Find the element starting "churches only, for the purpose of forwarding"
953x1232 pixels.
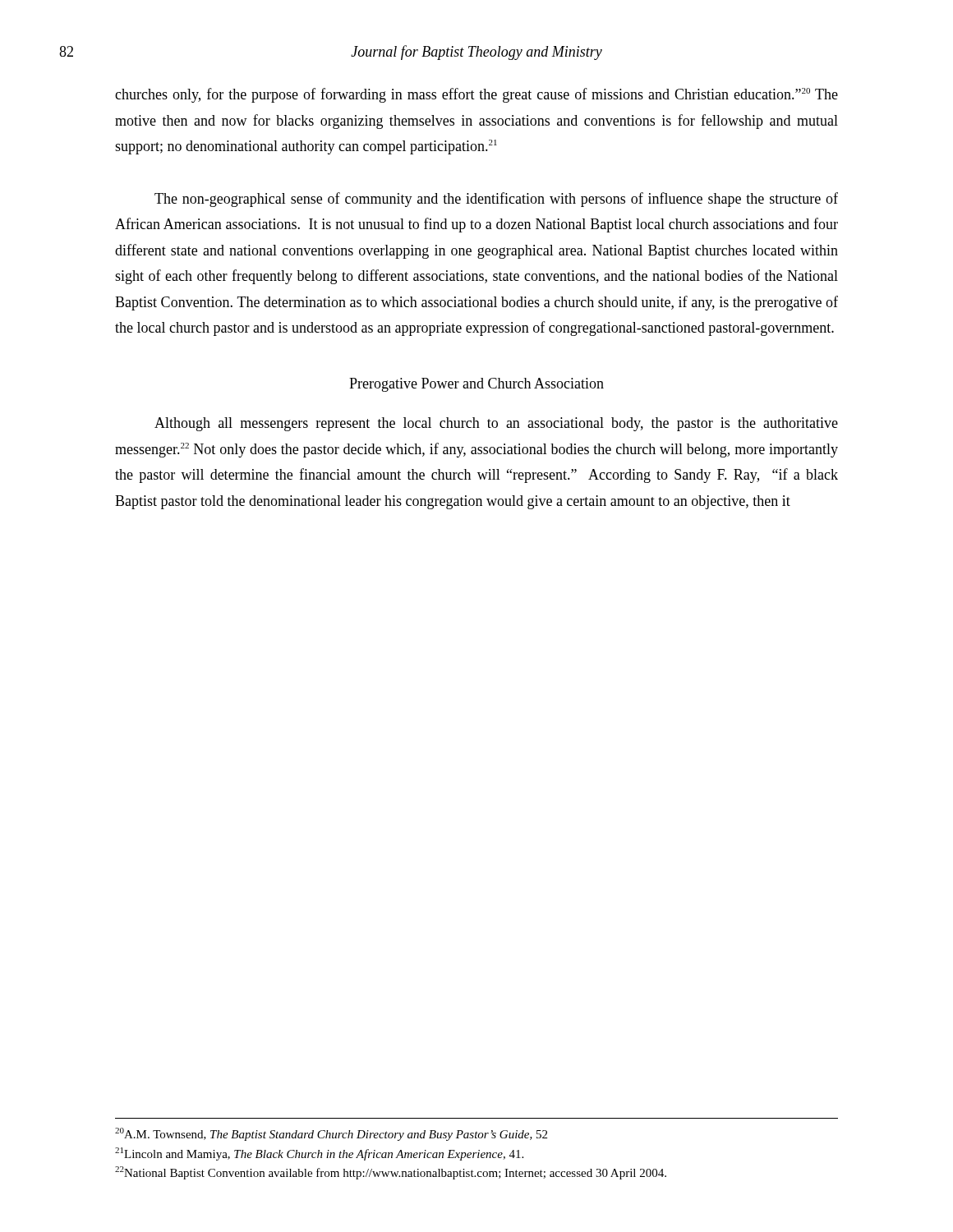(x=476, y=120)
